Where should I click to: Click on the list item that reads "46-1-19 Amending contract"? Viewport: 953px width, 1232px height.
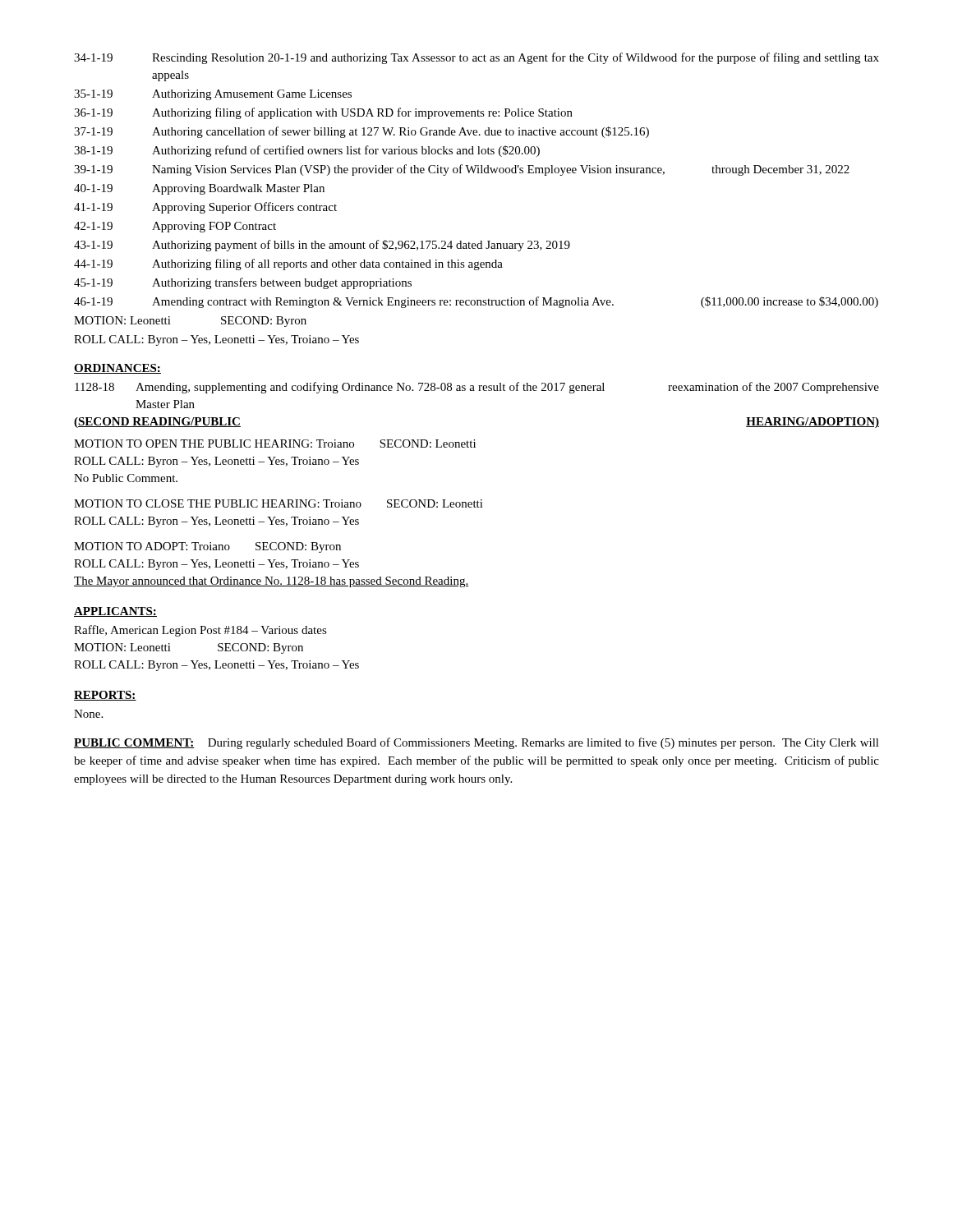[476, 302]
